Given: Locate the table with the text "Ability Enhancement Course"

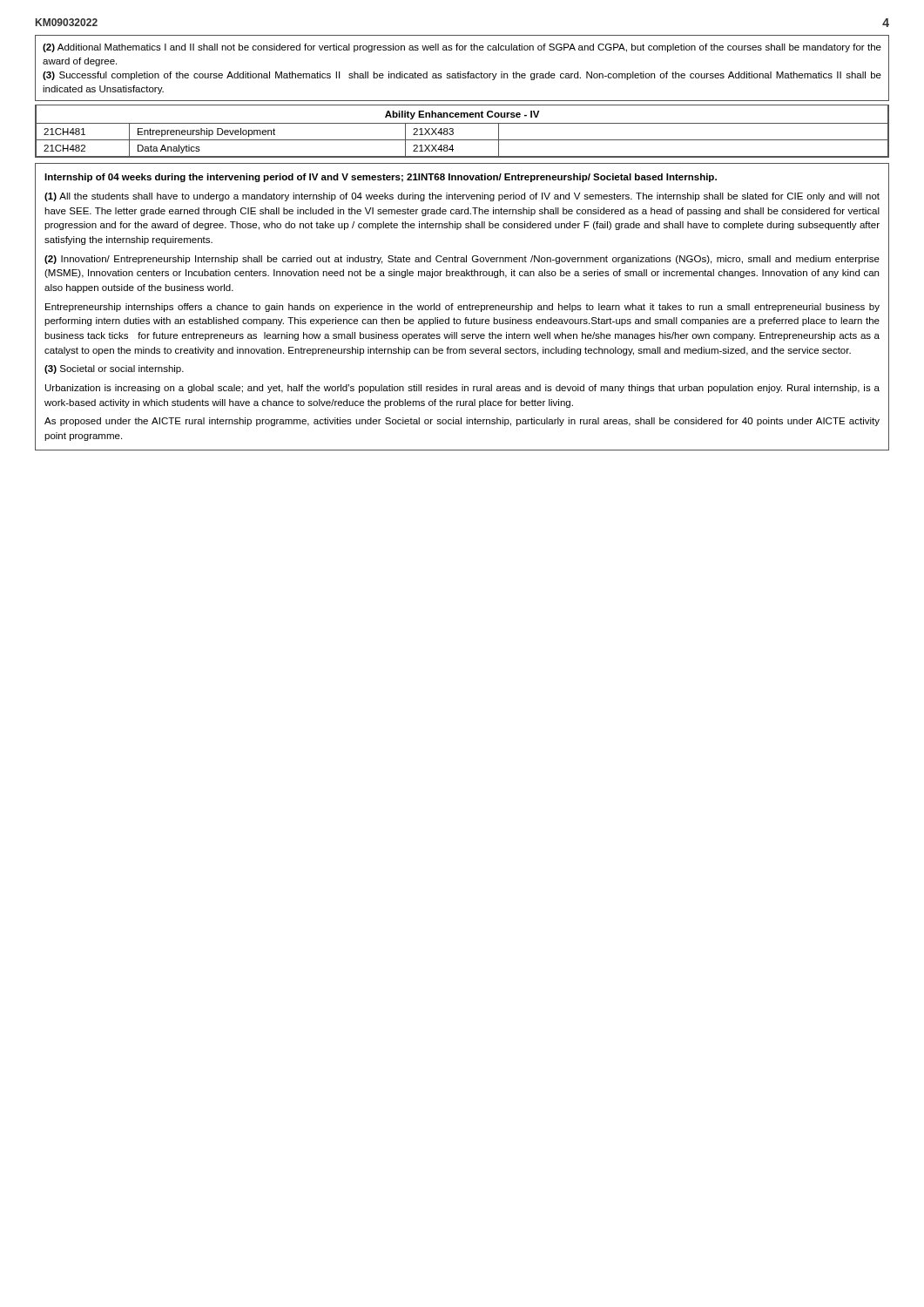Looking at the screenshot, I should click(x=462, y=131).
